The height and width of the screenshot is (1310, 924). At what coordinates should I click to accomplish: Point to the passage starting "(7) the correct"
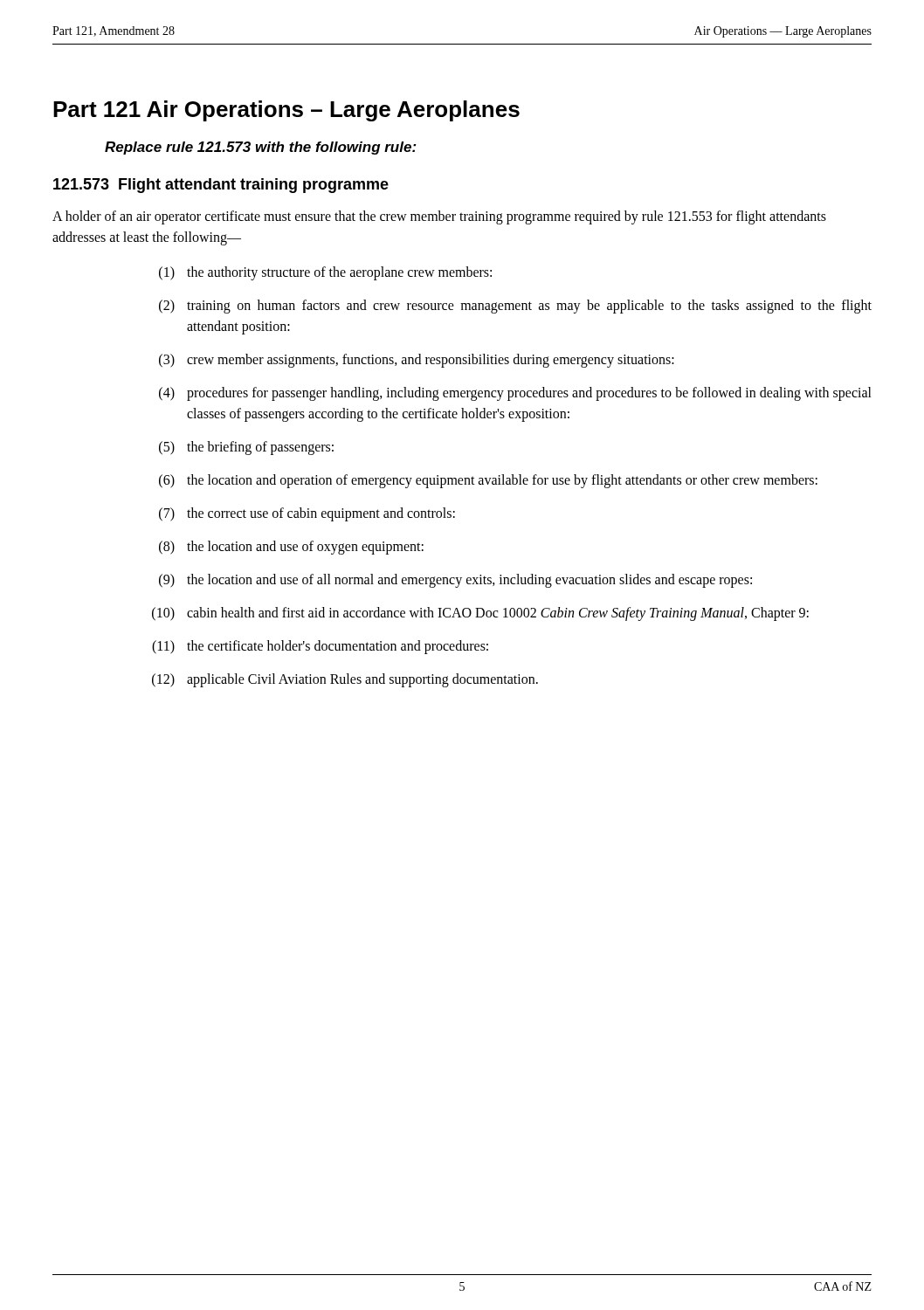[307, 514]
